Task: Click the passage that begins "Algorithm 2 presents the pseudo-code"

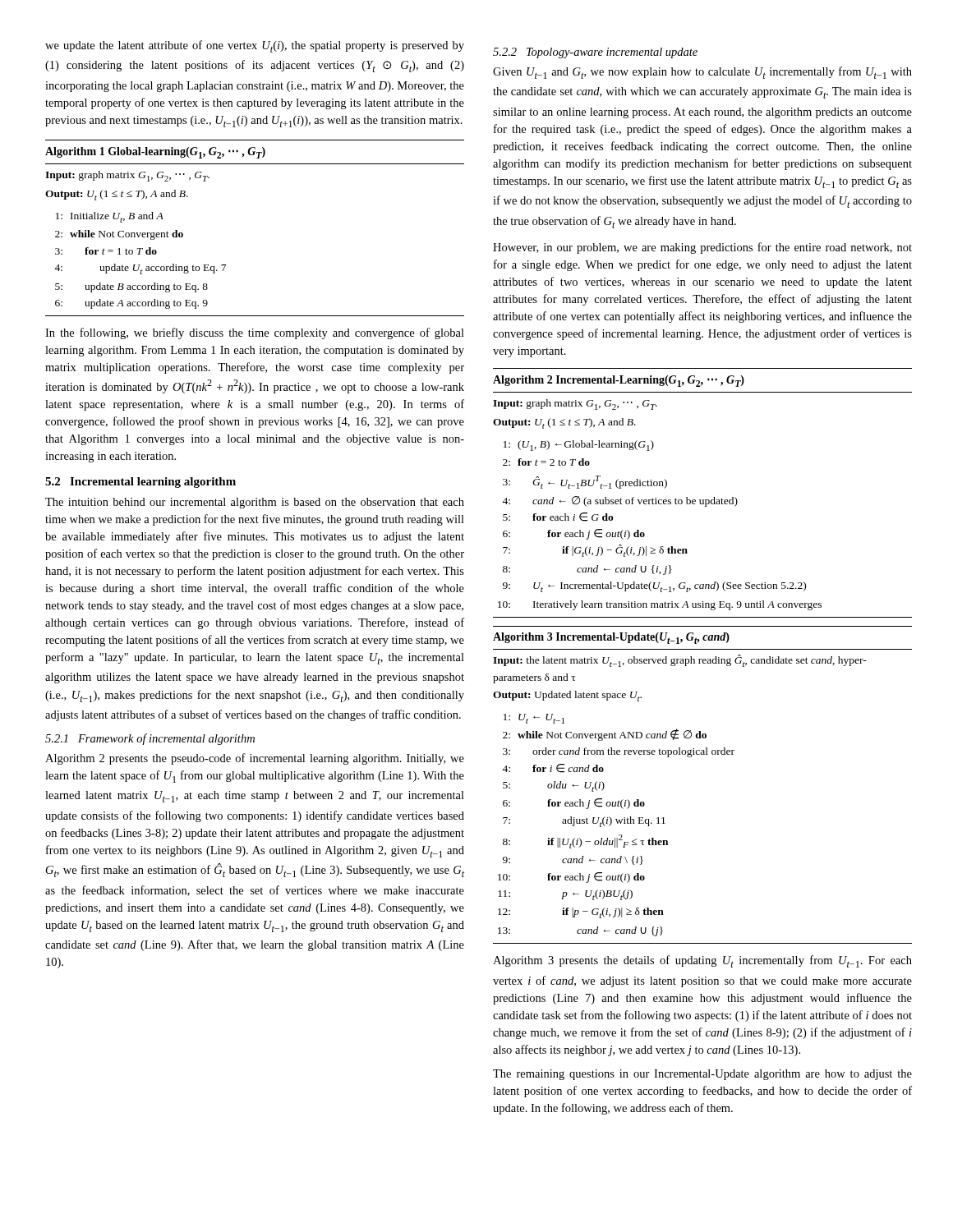Action: 255,860
